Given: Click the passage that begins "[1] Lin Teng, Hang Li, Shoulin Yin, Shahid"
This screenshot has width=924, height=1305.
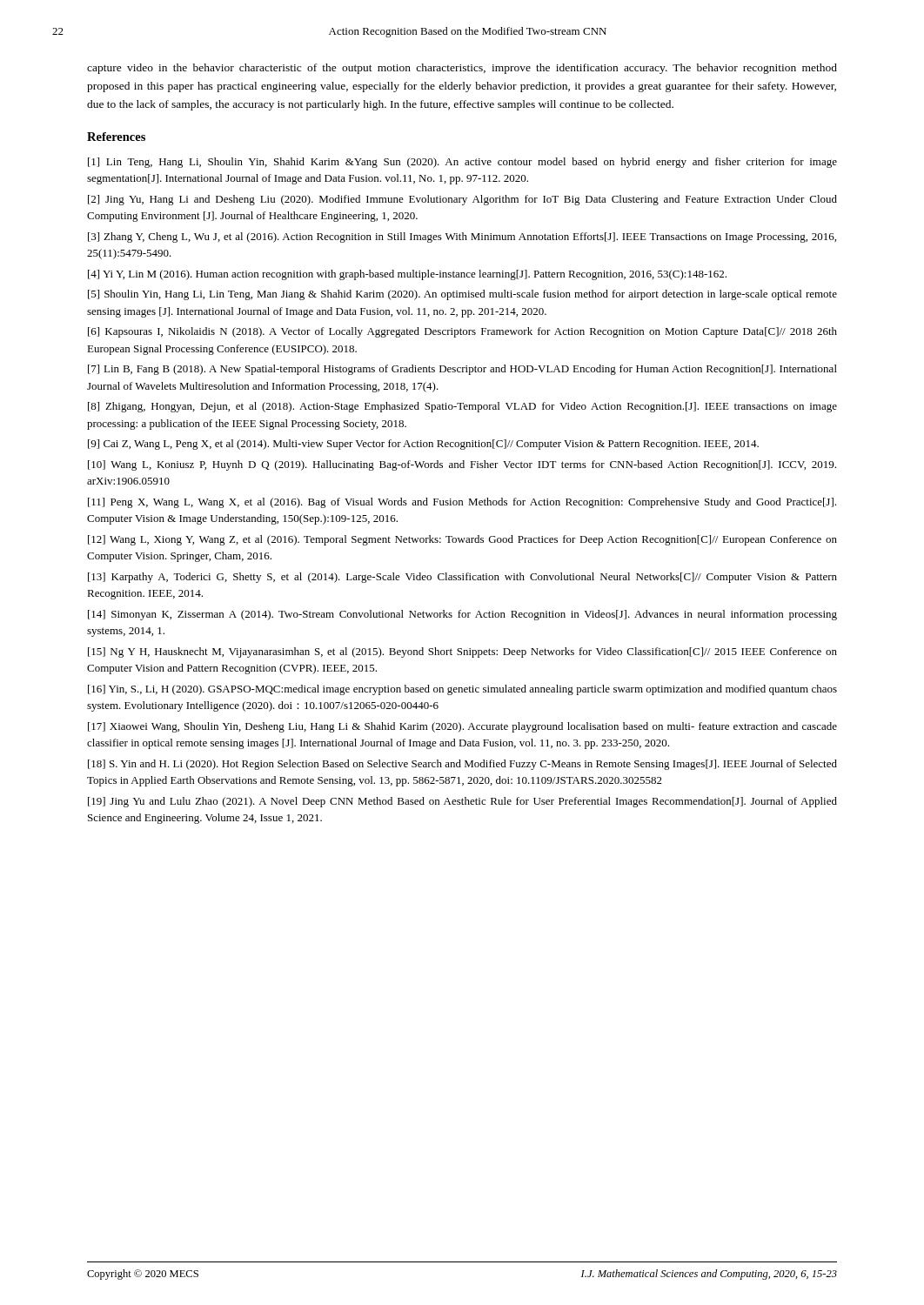Looking at the screenshot, I should coord(462,170).
